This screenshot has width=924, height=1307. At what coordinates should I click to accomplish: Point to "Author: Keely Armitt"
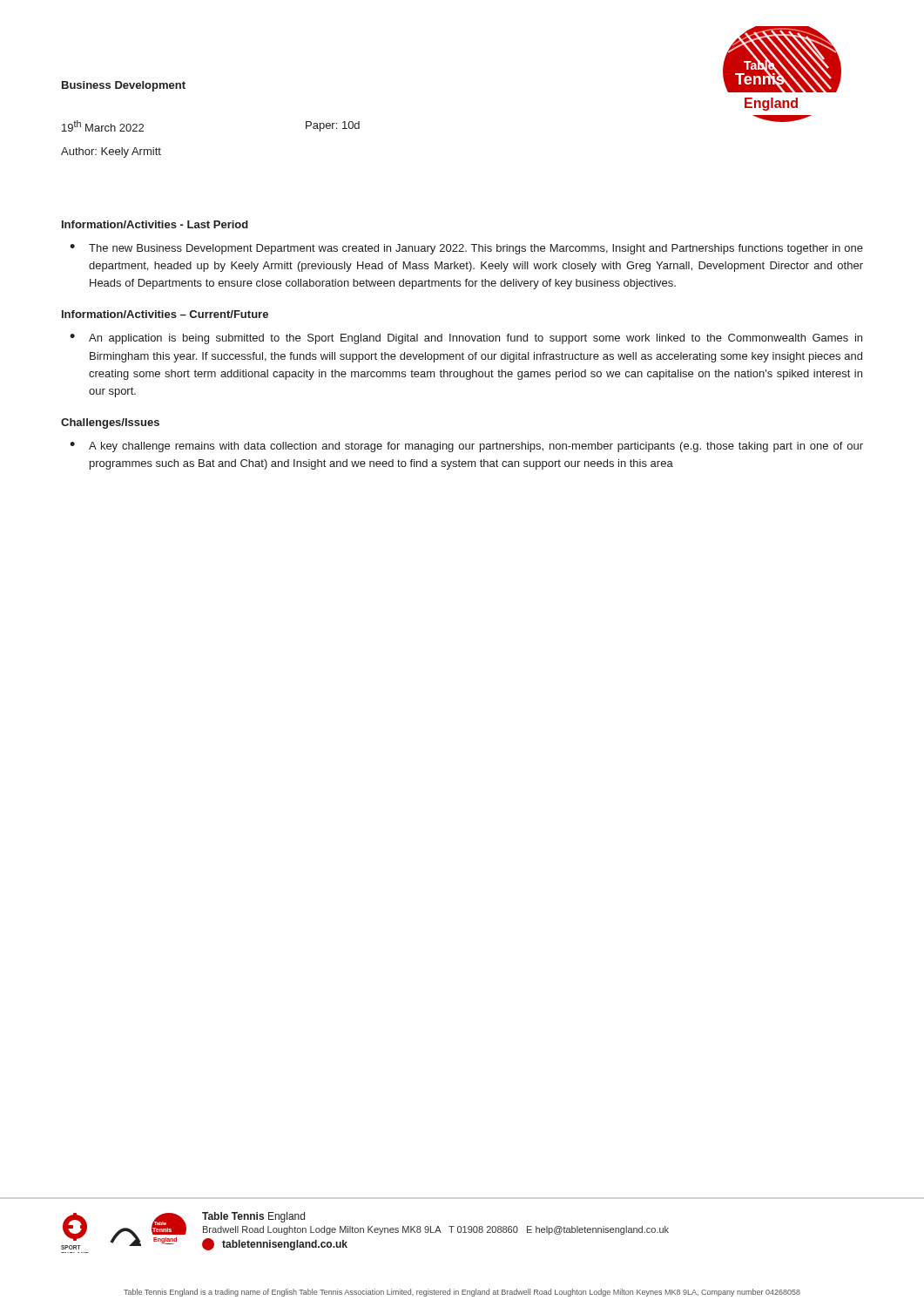111,151
